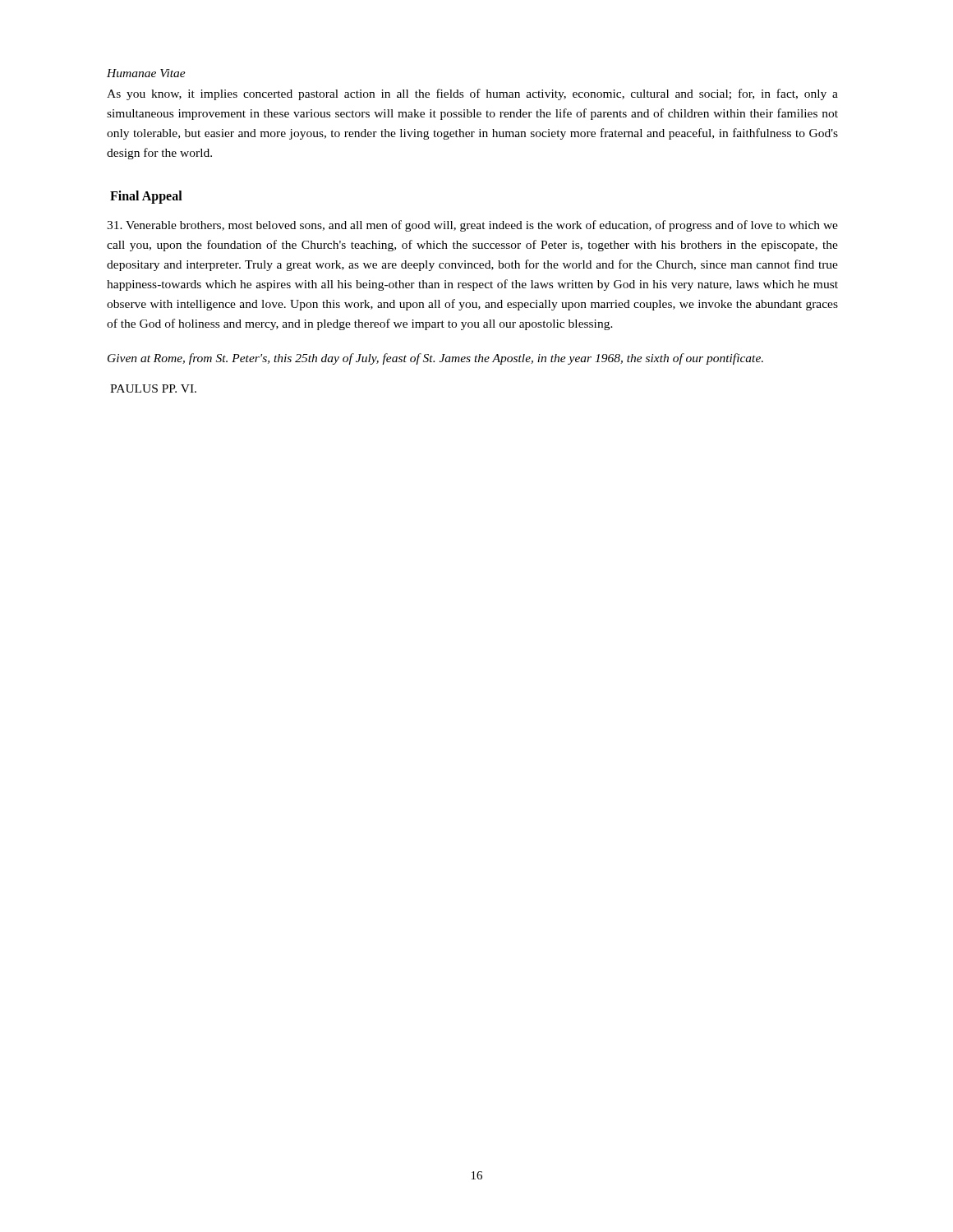Select the text block that reads "Given at Rome, from St."
The height and width of the screenshot is (1232, 953).
click(x=436, y=358)
